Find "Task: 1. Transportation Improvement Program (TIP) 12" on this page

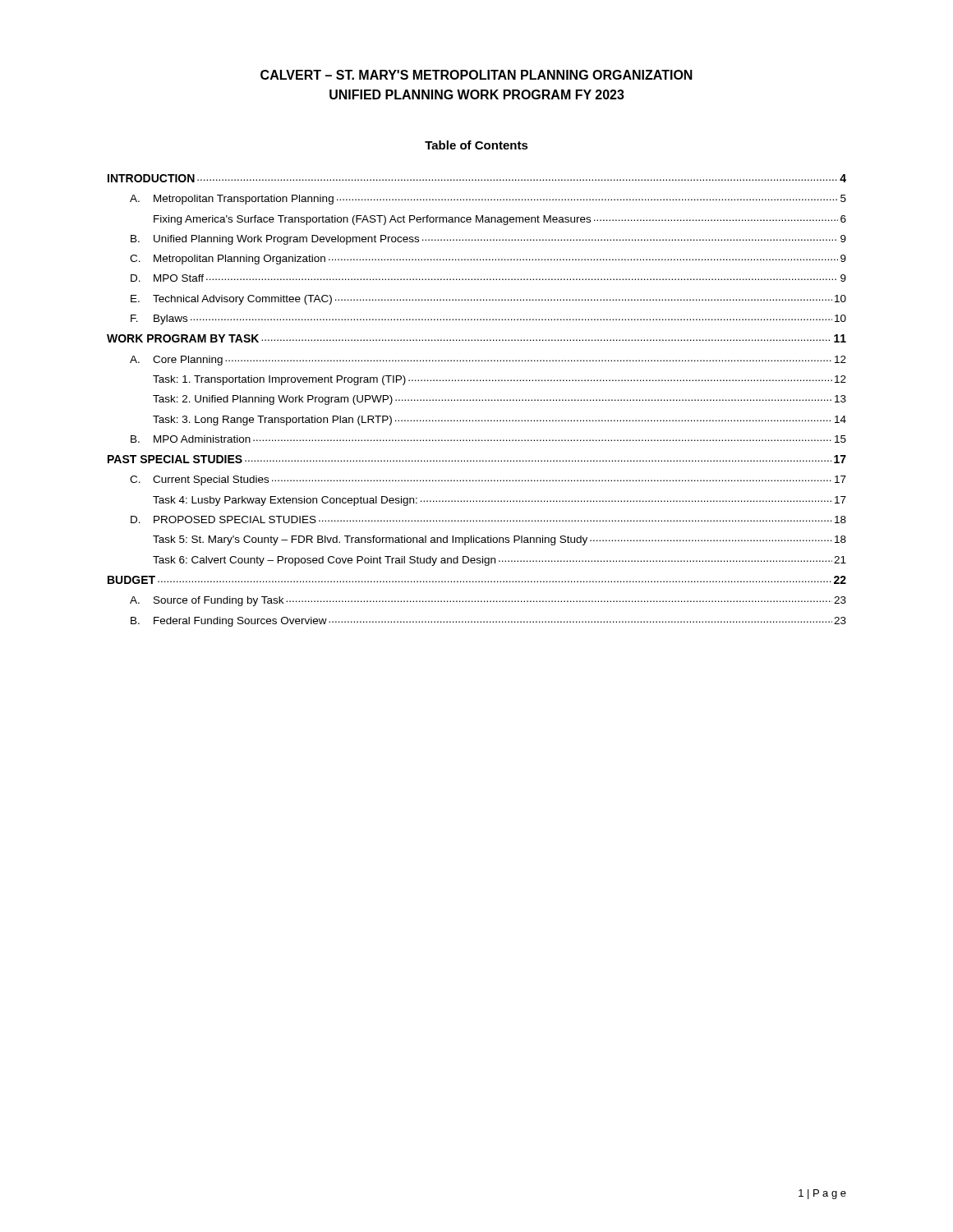click(499, 380)
